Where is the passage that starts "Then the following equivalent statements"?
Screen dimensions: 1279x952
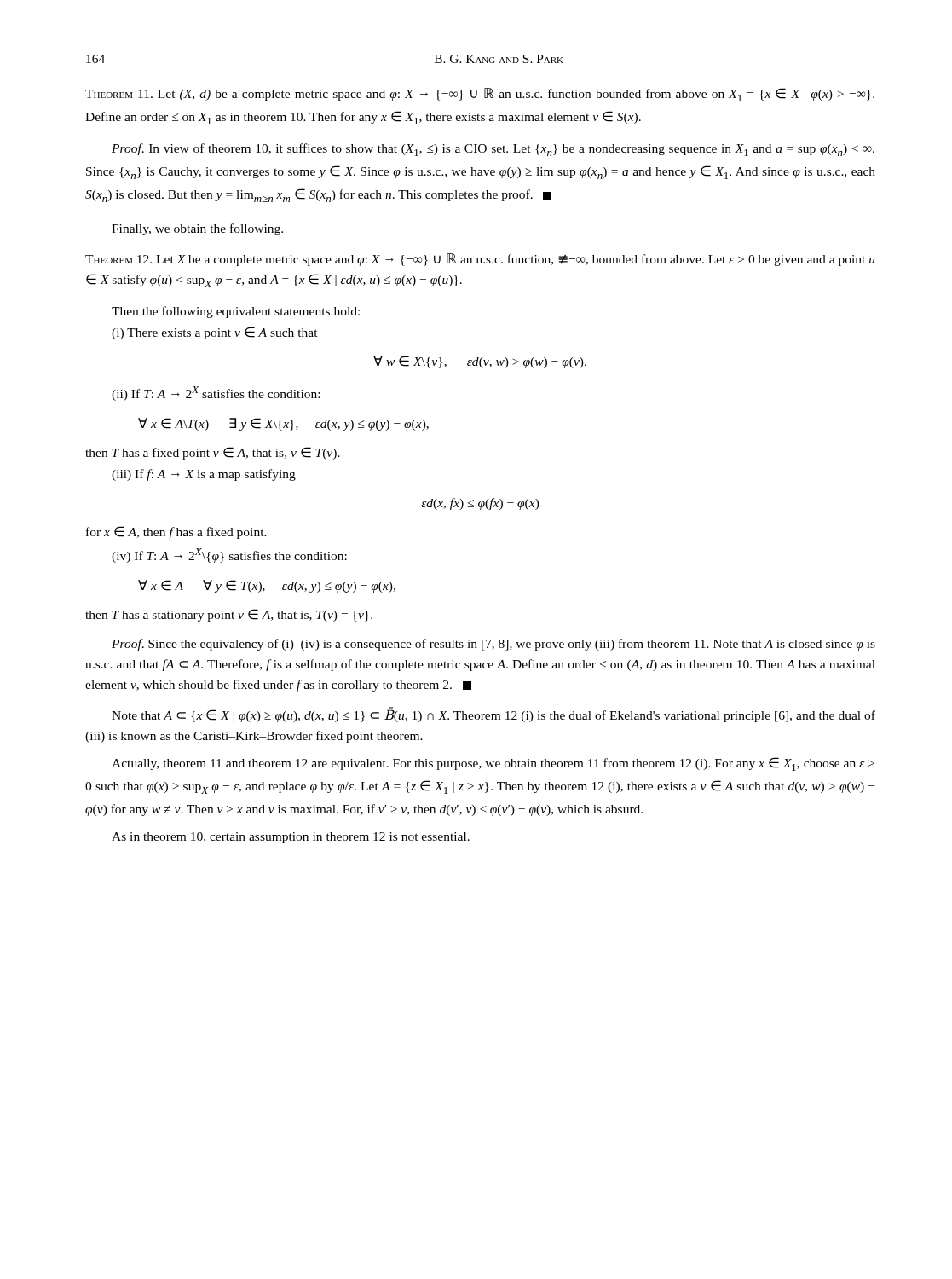coord(236,311)
